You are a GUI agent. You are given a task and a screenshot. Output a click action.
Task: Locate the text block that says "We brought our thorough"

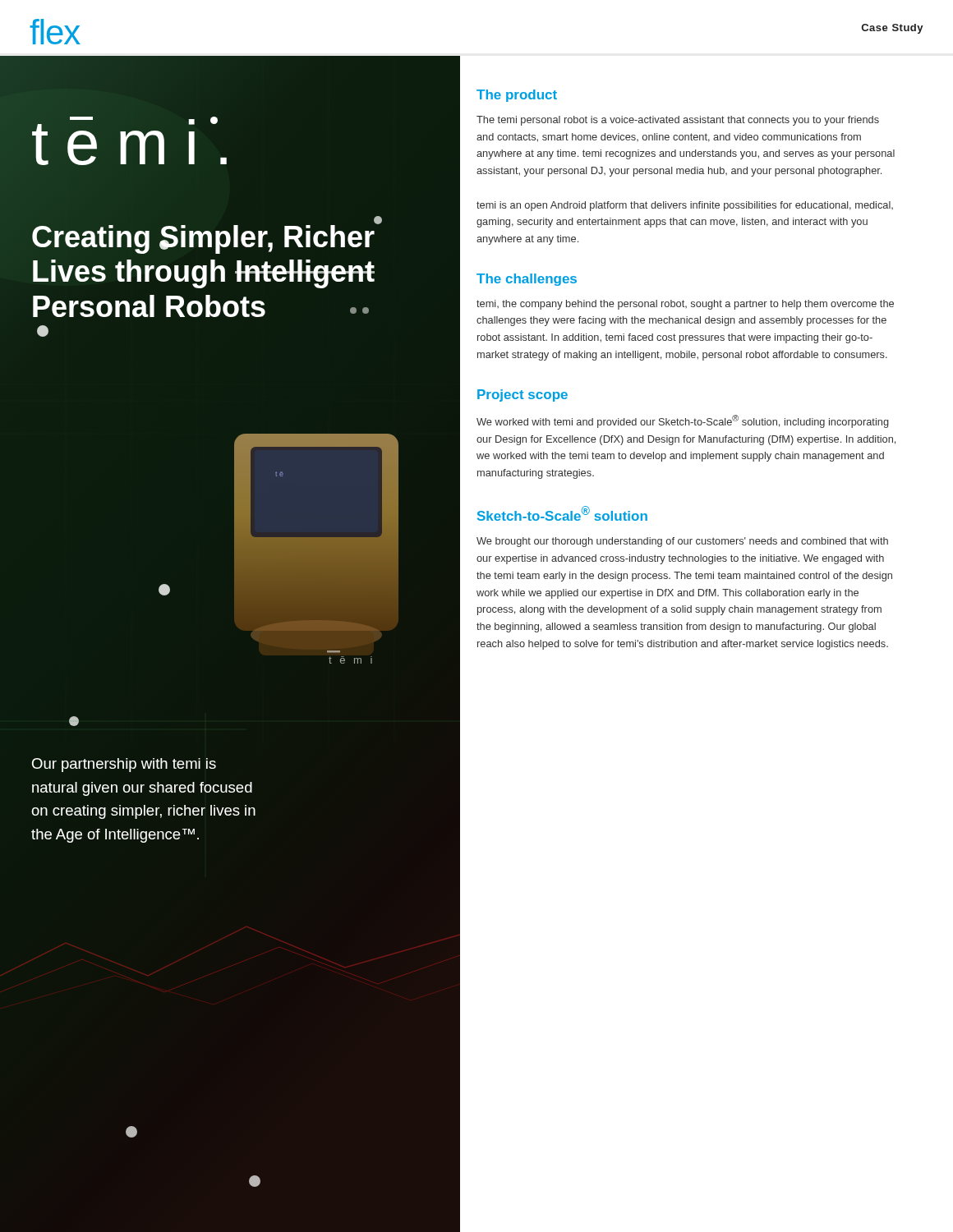pyautogui.click(x=685, y=592)
